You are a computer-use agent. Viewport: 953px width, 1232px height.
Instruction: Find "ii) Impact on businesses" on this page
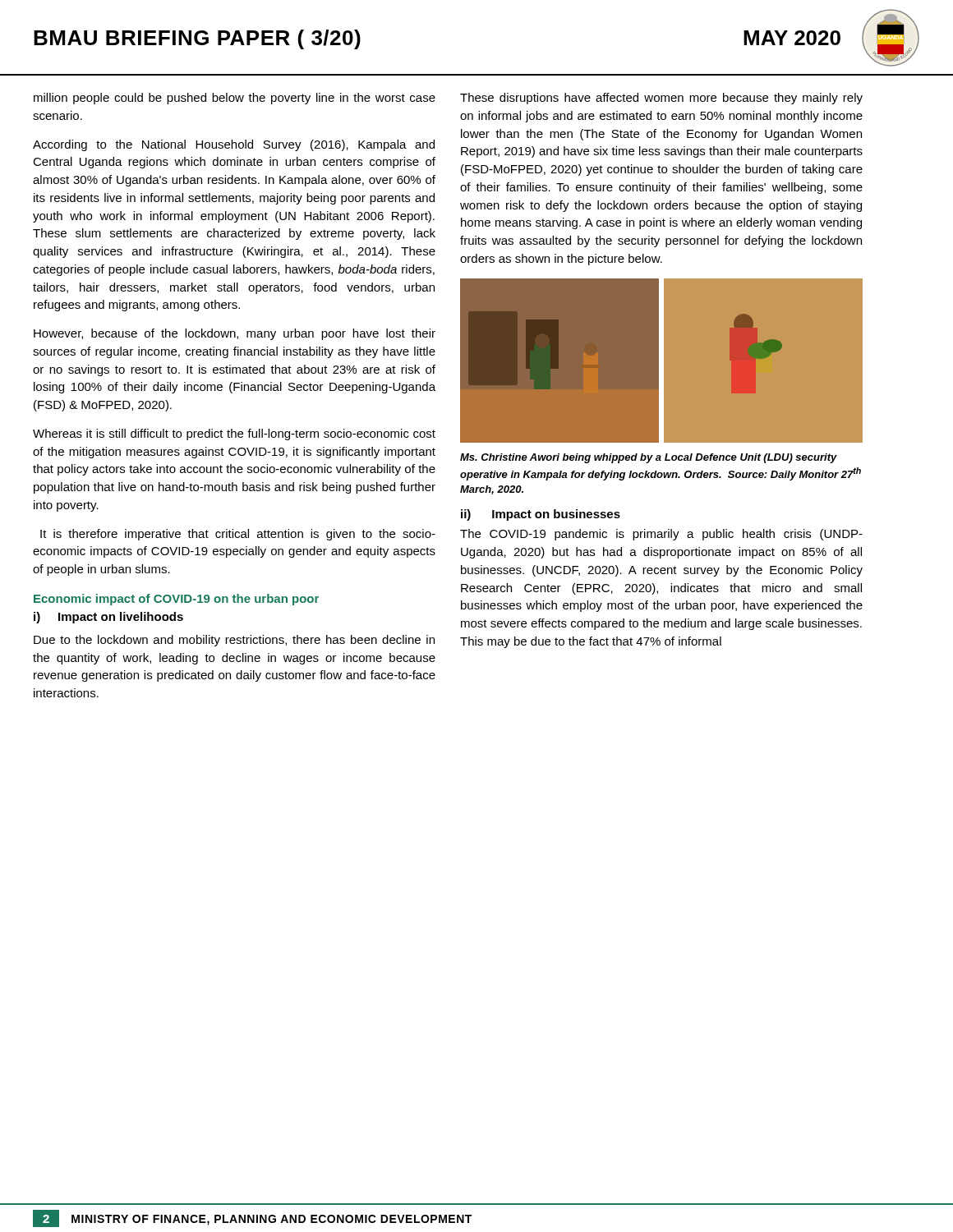coord(540,514)
